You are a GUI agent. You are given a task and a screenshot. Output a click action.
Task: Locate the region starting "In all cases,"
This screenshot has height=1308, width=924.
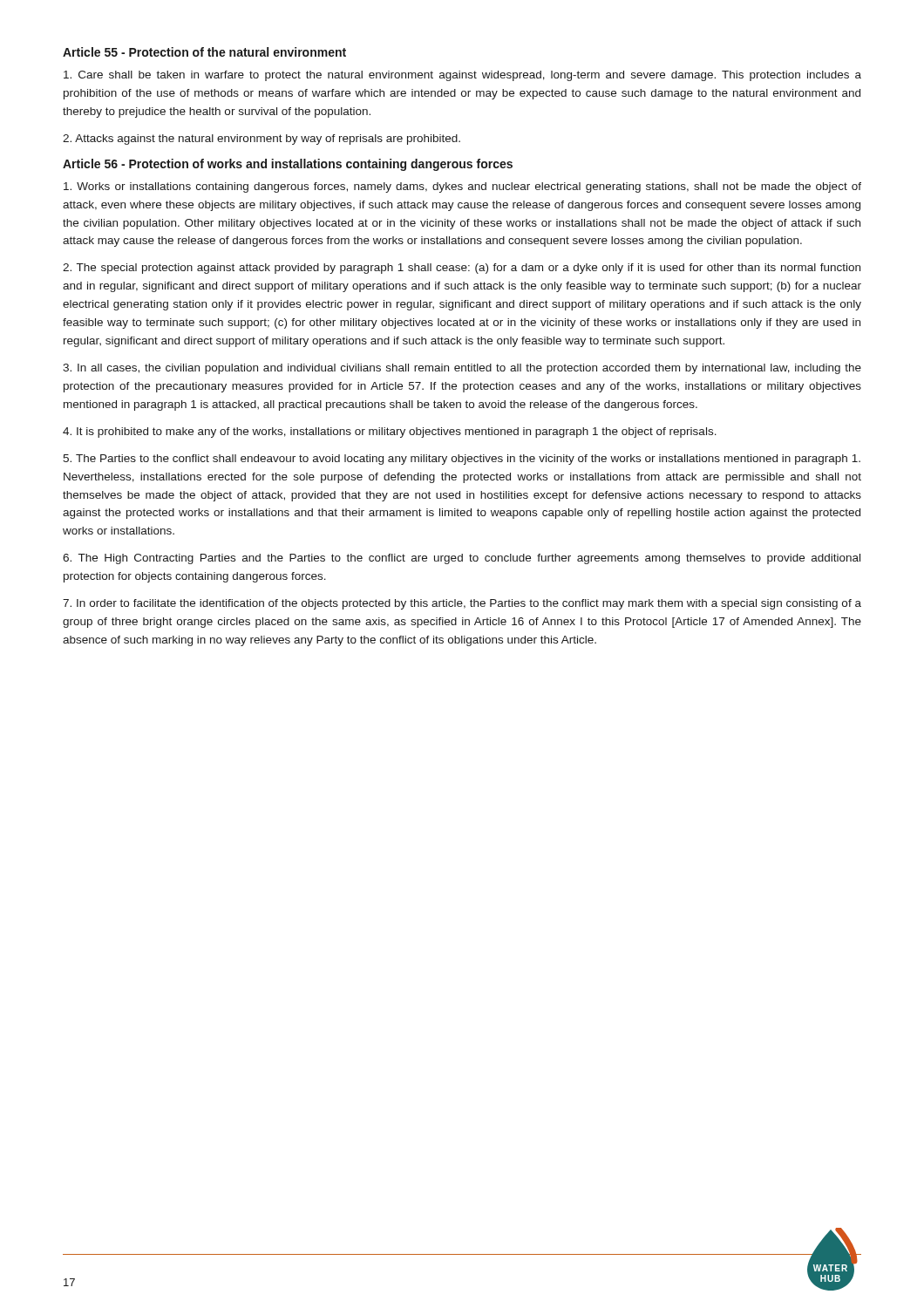point(462,386)
